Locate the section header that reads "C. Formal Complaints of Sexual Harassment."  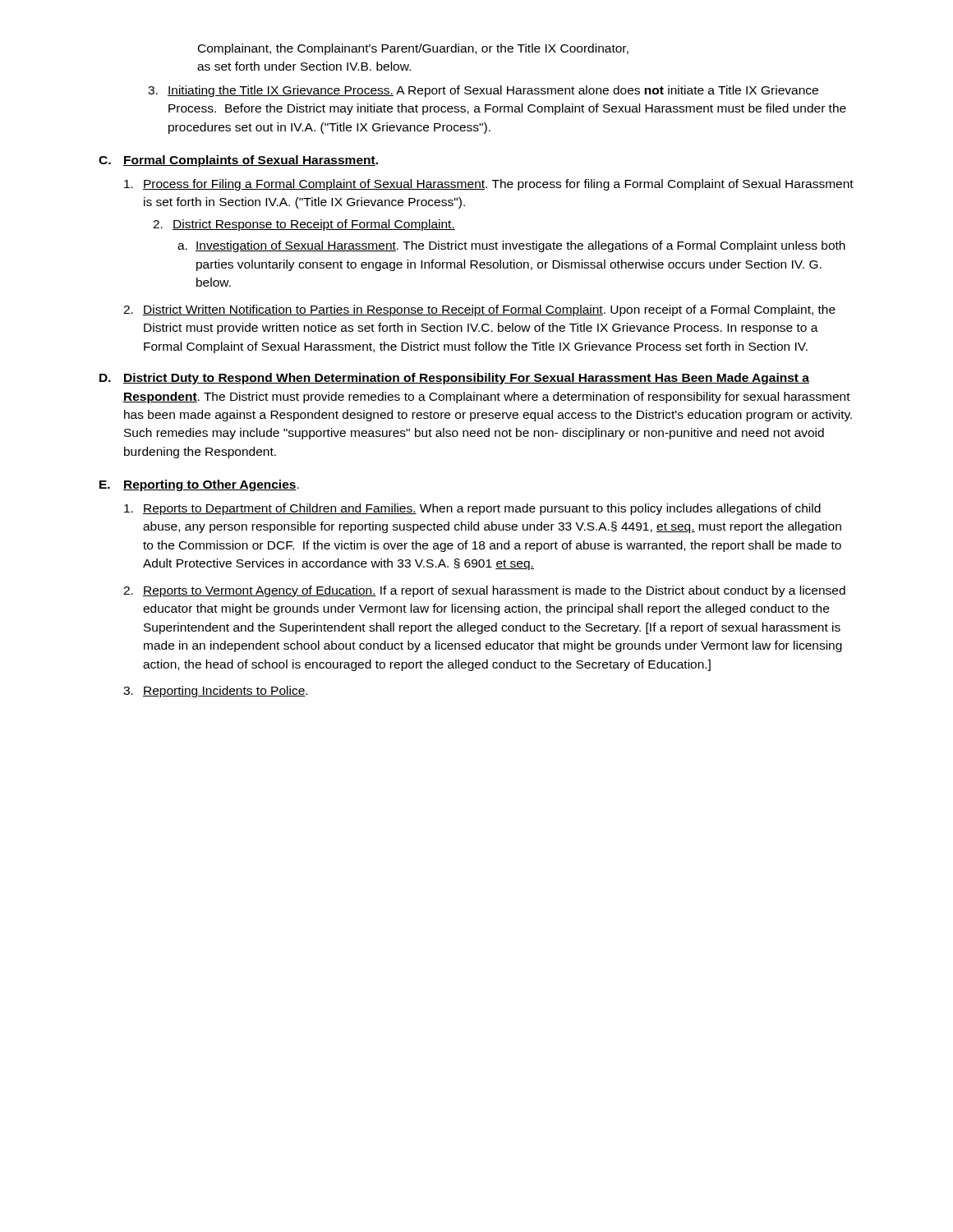[239, 161]
